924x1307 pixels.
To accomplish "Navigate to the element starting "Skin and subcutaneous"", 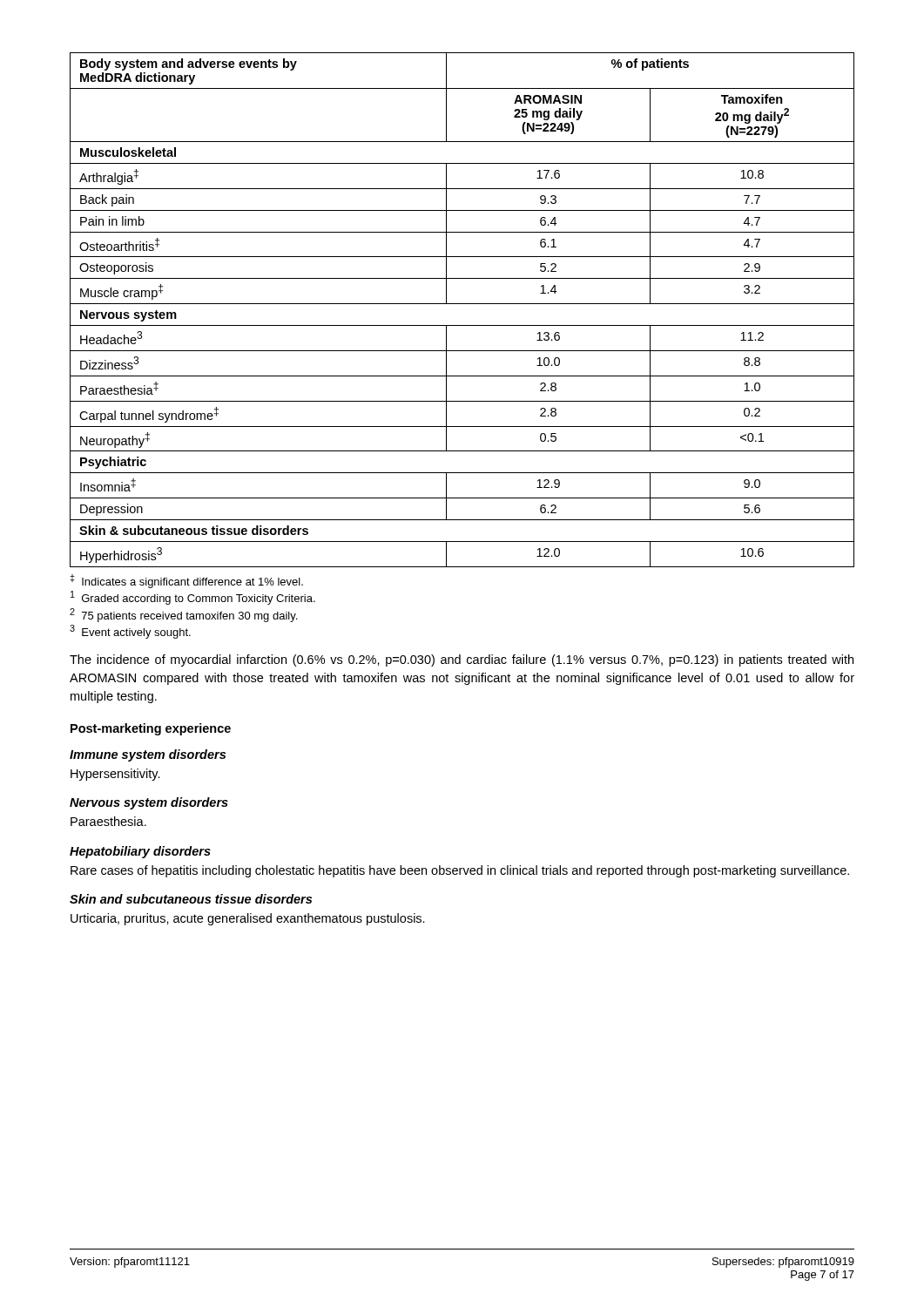I will pyautogui.click(x=191, y=899).
